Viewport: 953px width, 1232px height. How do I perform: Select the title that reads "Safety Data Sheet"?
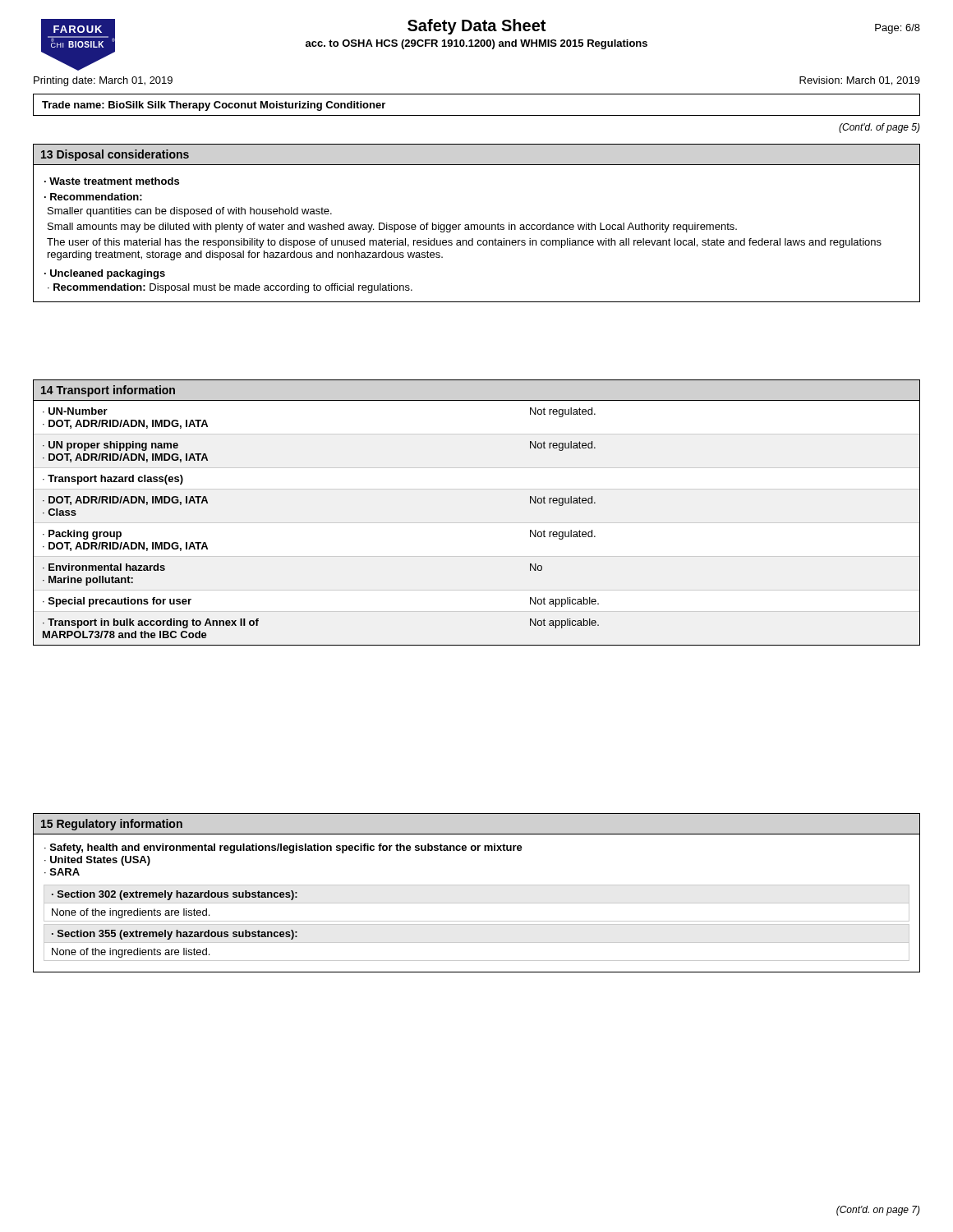click(476, 25)
